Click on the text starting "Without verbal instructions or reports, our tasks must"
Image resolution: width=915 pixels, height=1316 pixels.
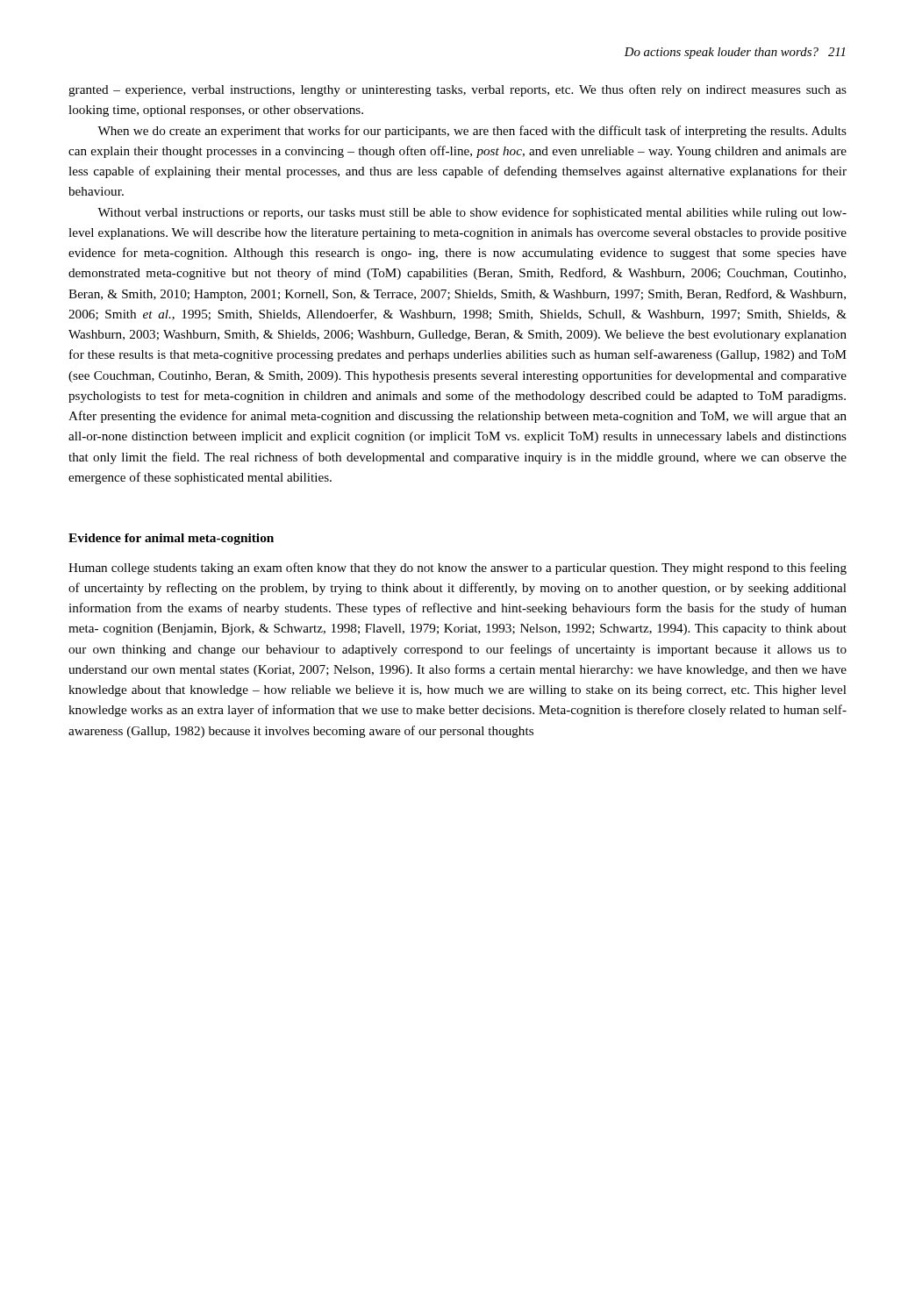click(x=458, y=344)
